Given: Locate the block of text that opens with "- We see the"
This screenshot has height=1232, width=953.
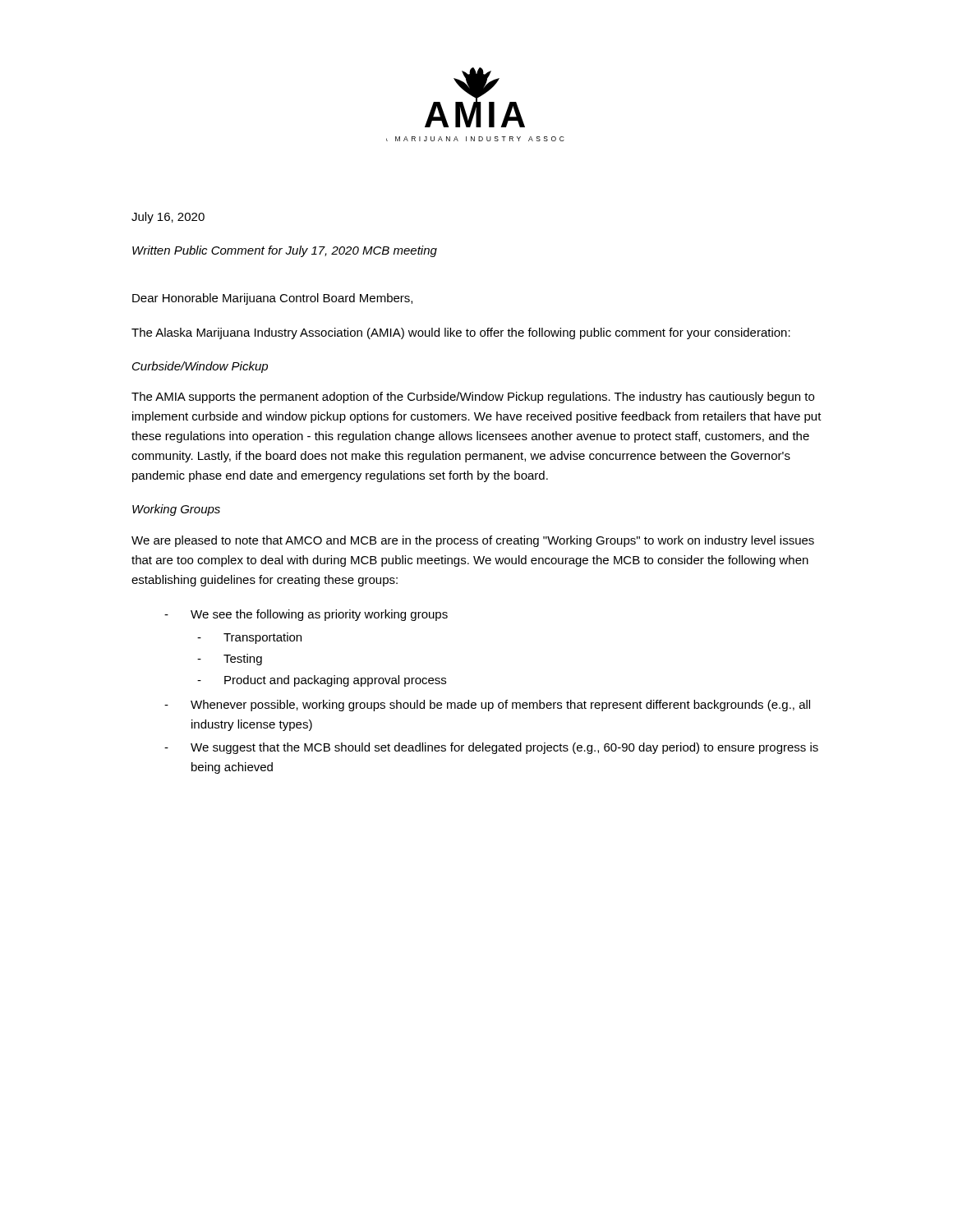Looking at the screenshot, I should click(x=306, y=614).
